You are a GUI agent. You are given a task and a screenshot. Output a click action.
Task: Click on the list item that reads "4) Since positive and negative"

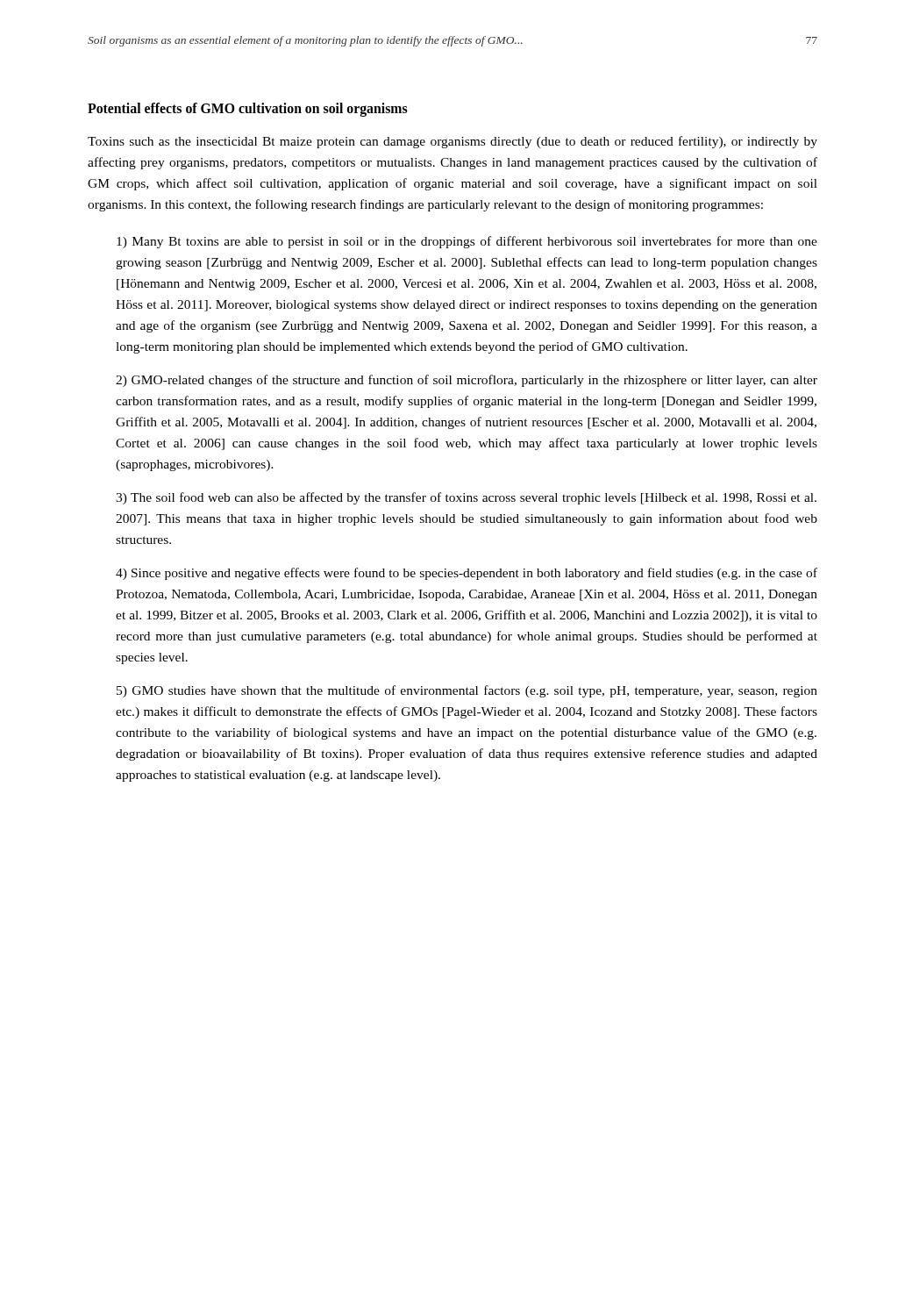coord(467,615)
